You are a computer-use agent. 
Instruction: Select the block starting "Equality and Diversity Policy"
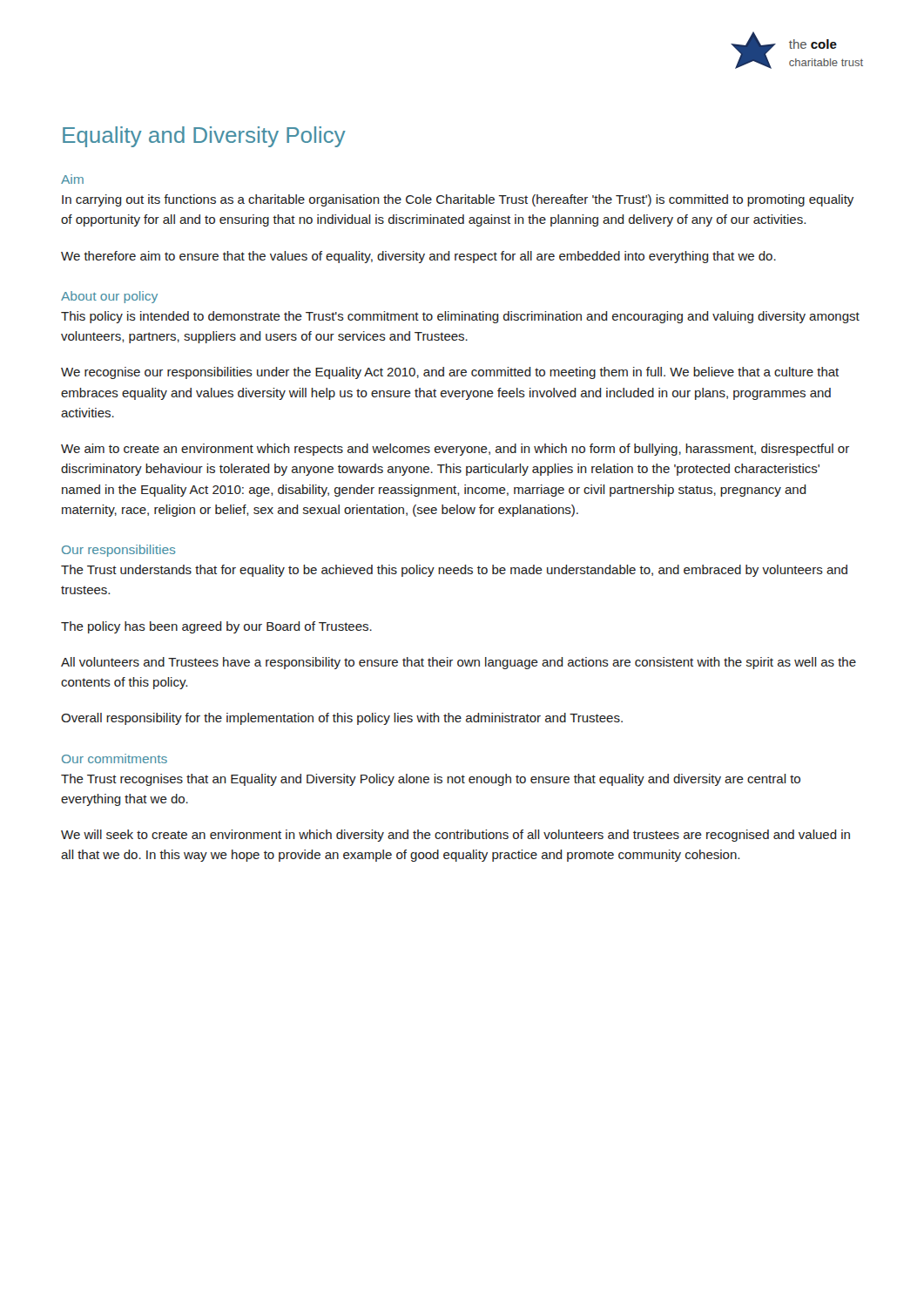pyautogui.click(x=203, y=135)
